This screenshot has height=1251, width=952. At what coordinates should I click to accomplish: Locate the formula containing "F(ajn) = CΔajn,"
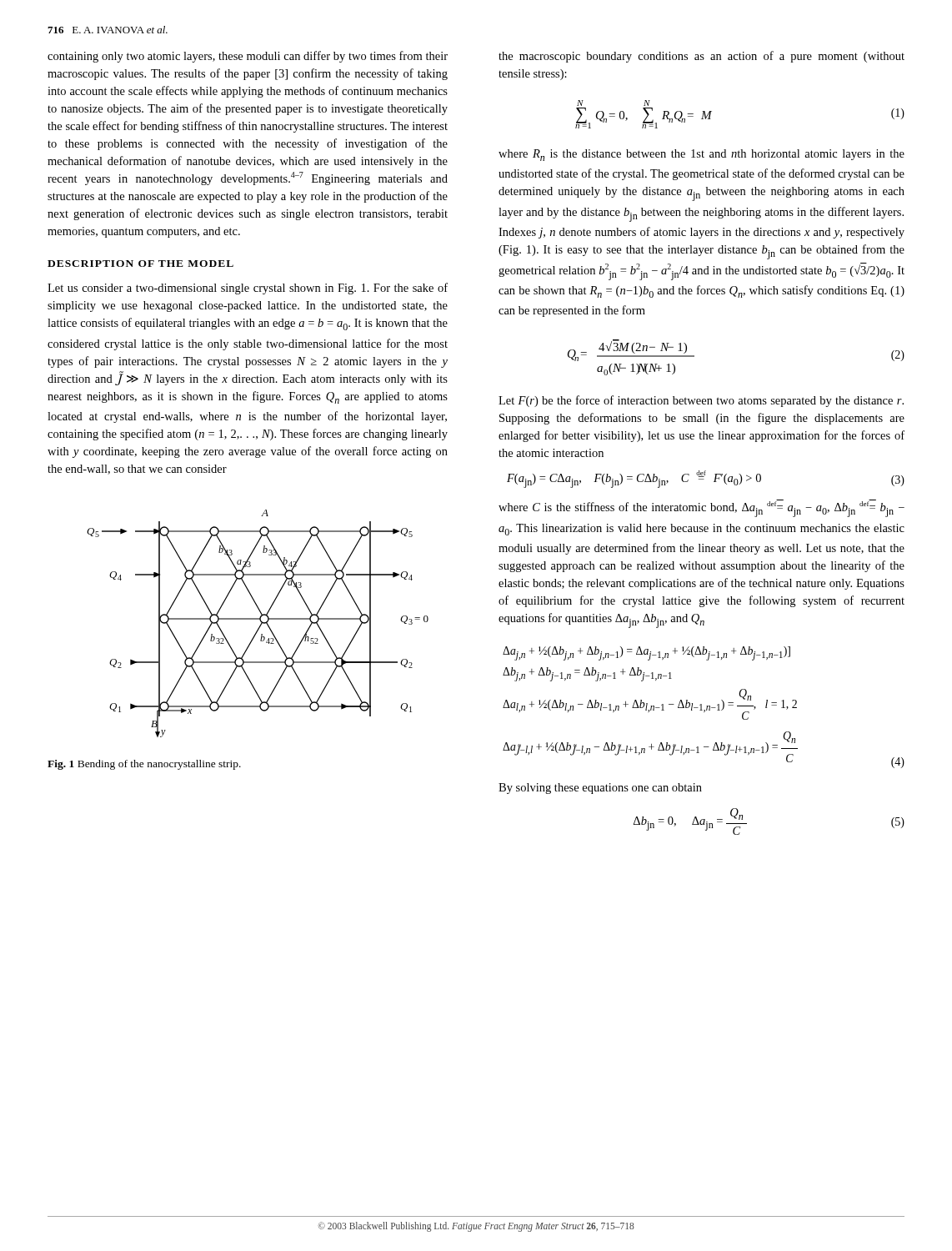pos(701,480)
